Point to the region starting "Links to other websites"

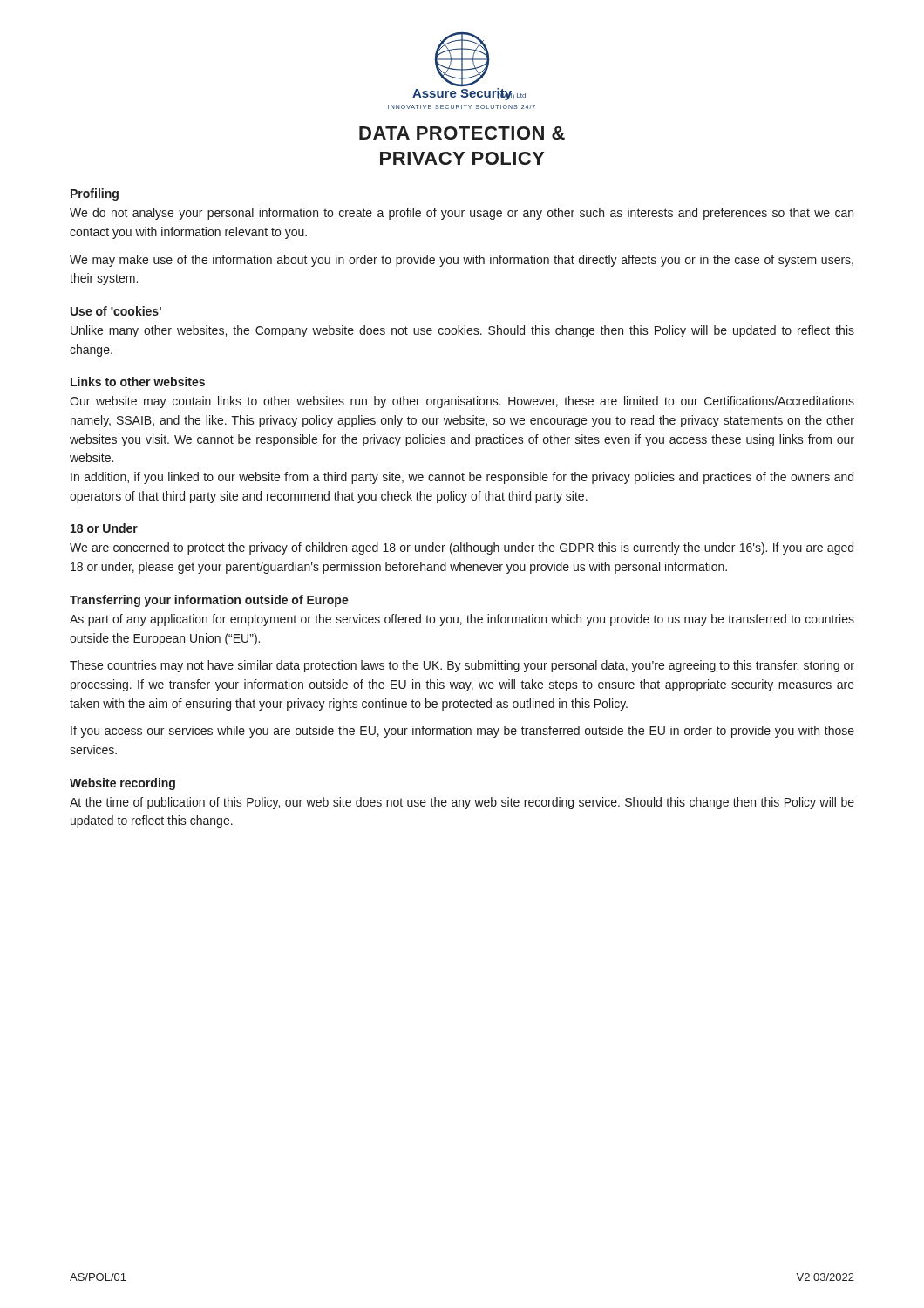[138, 382]
